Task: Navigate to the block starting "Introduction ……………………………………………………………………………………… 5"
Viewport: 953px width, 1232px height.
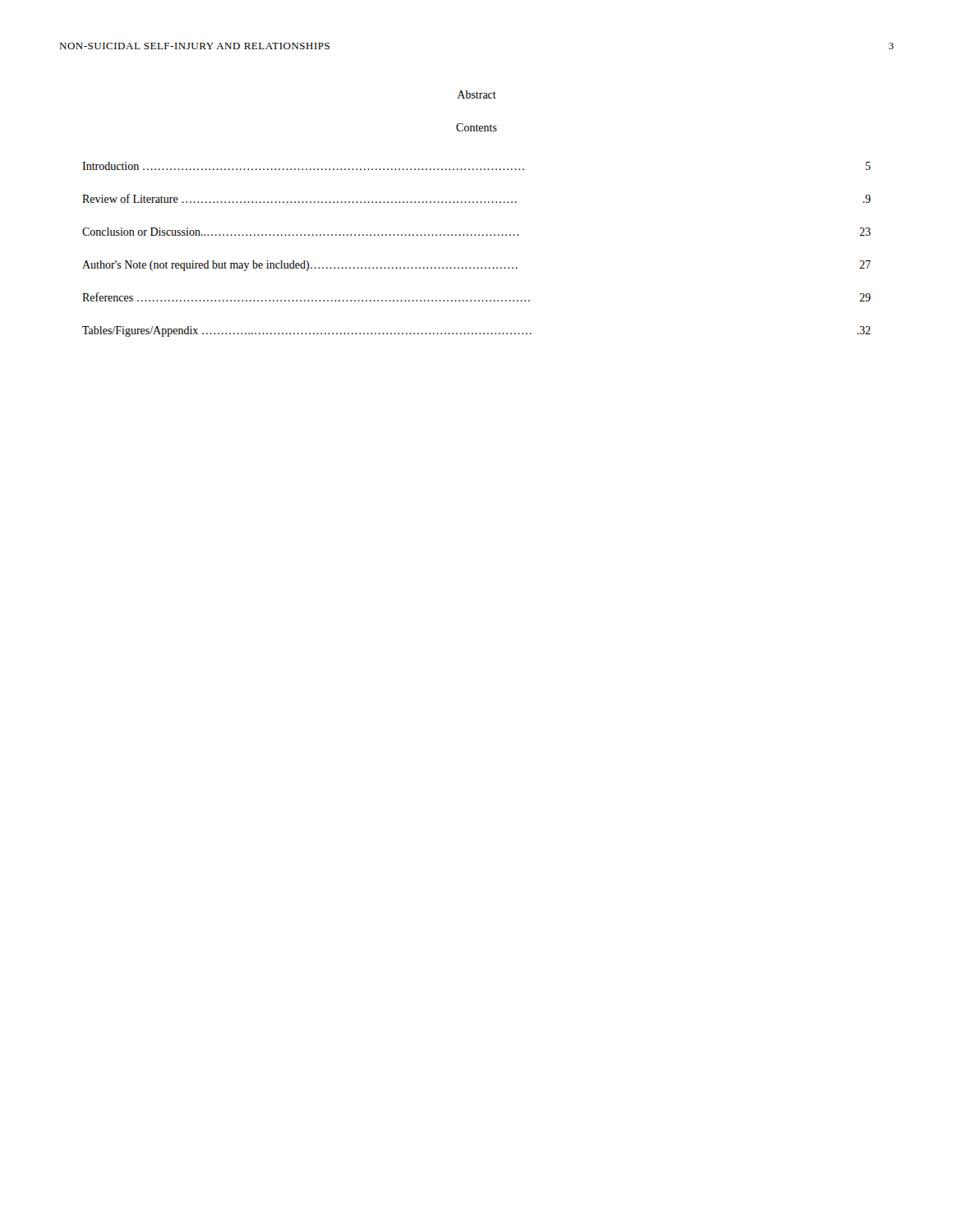Action: point(476,167)
